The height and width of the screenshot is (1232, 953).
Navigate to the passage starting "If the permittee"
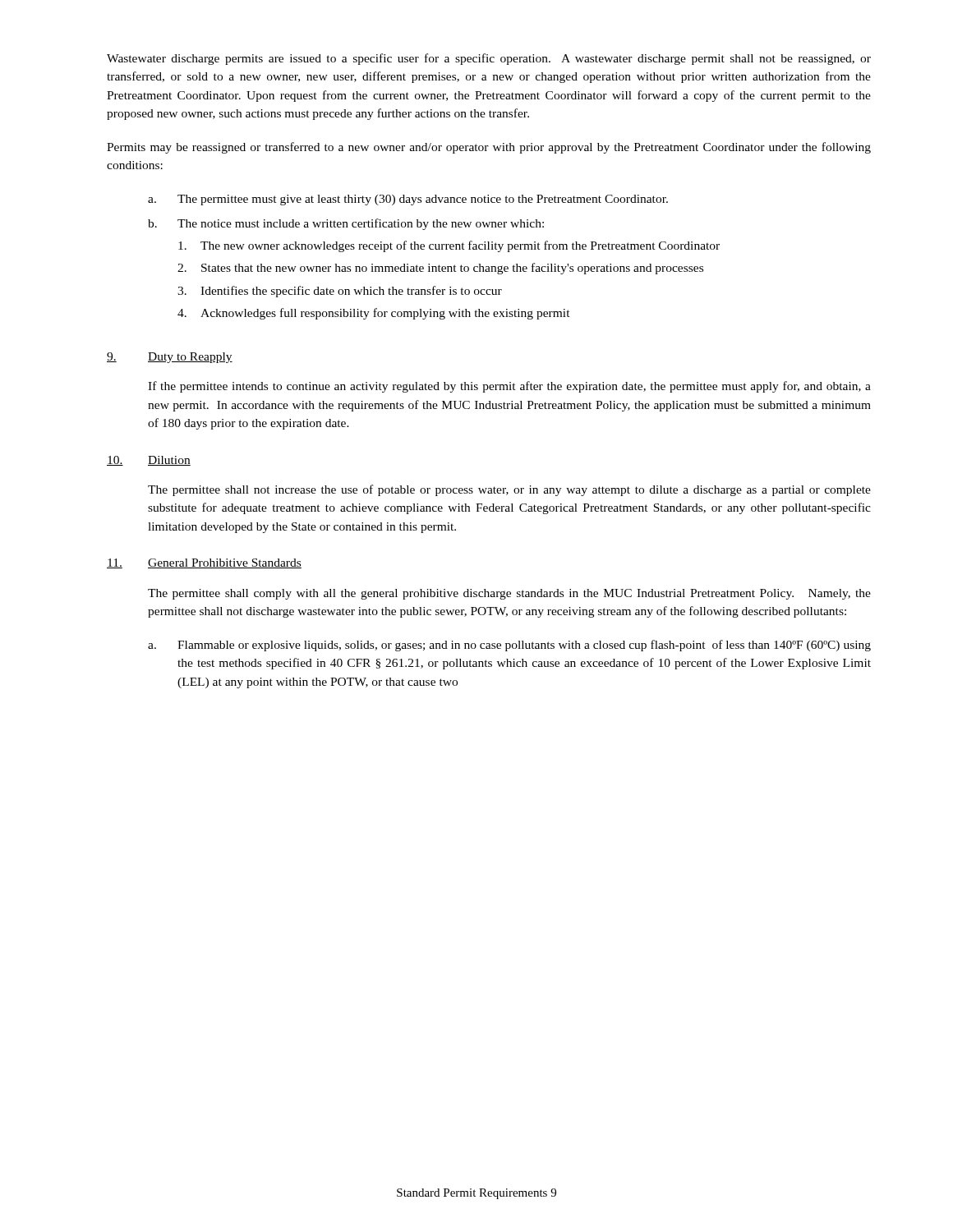(509, 404)
